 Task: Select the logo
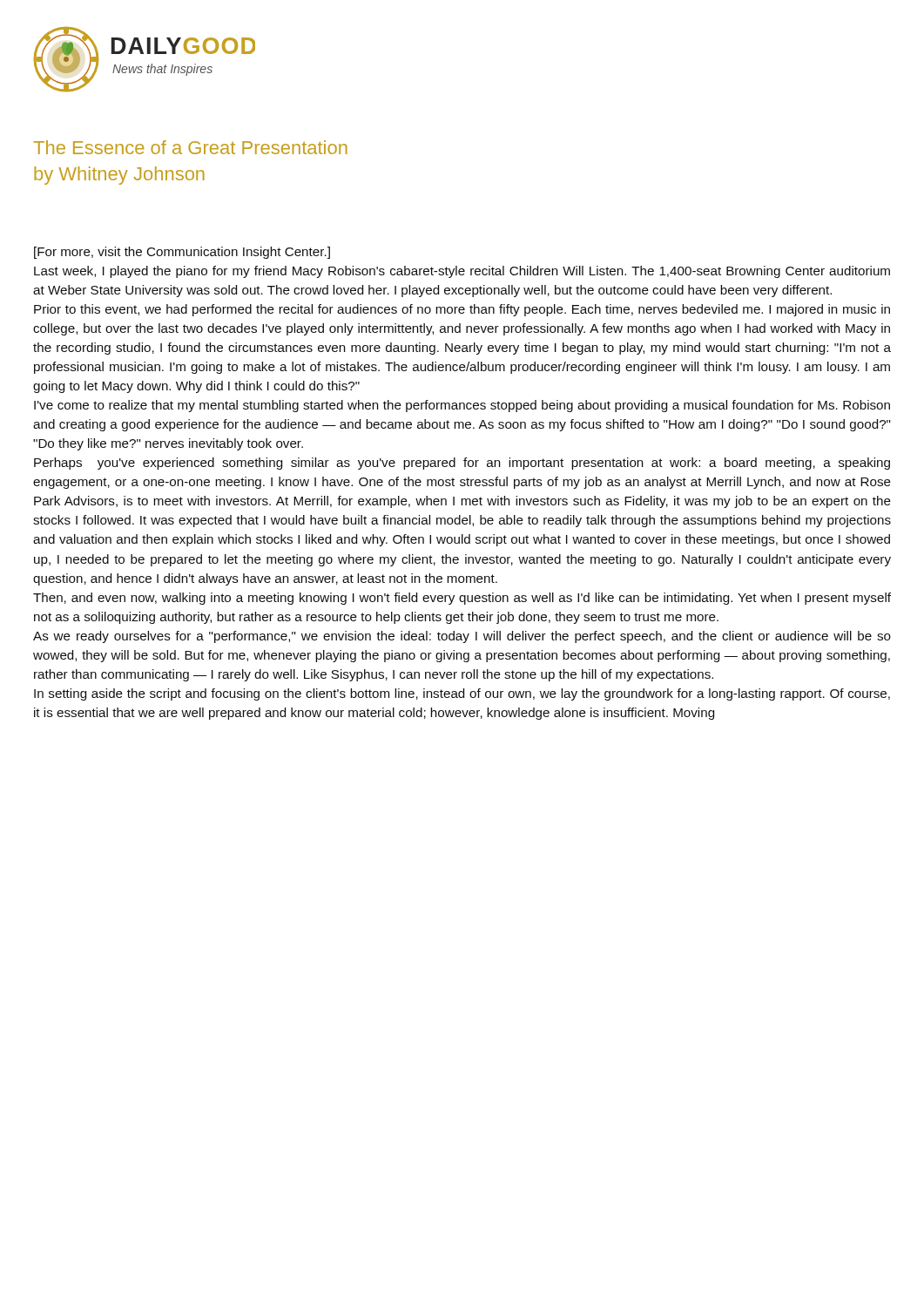click(146, 59)
